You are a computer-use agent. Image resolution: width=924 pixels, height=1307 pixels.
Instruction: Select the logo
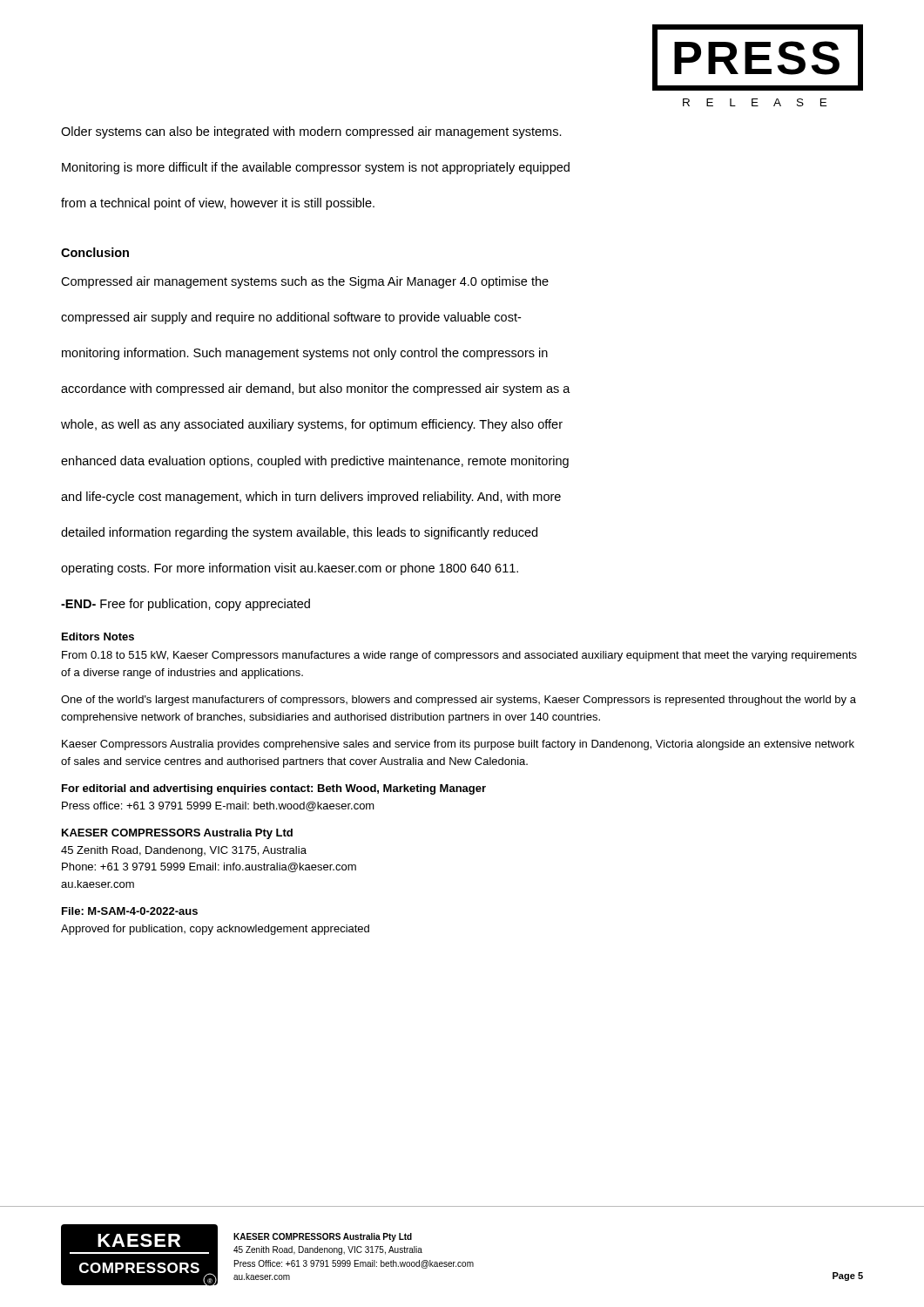758,67
